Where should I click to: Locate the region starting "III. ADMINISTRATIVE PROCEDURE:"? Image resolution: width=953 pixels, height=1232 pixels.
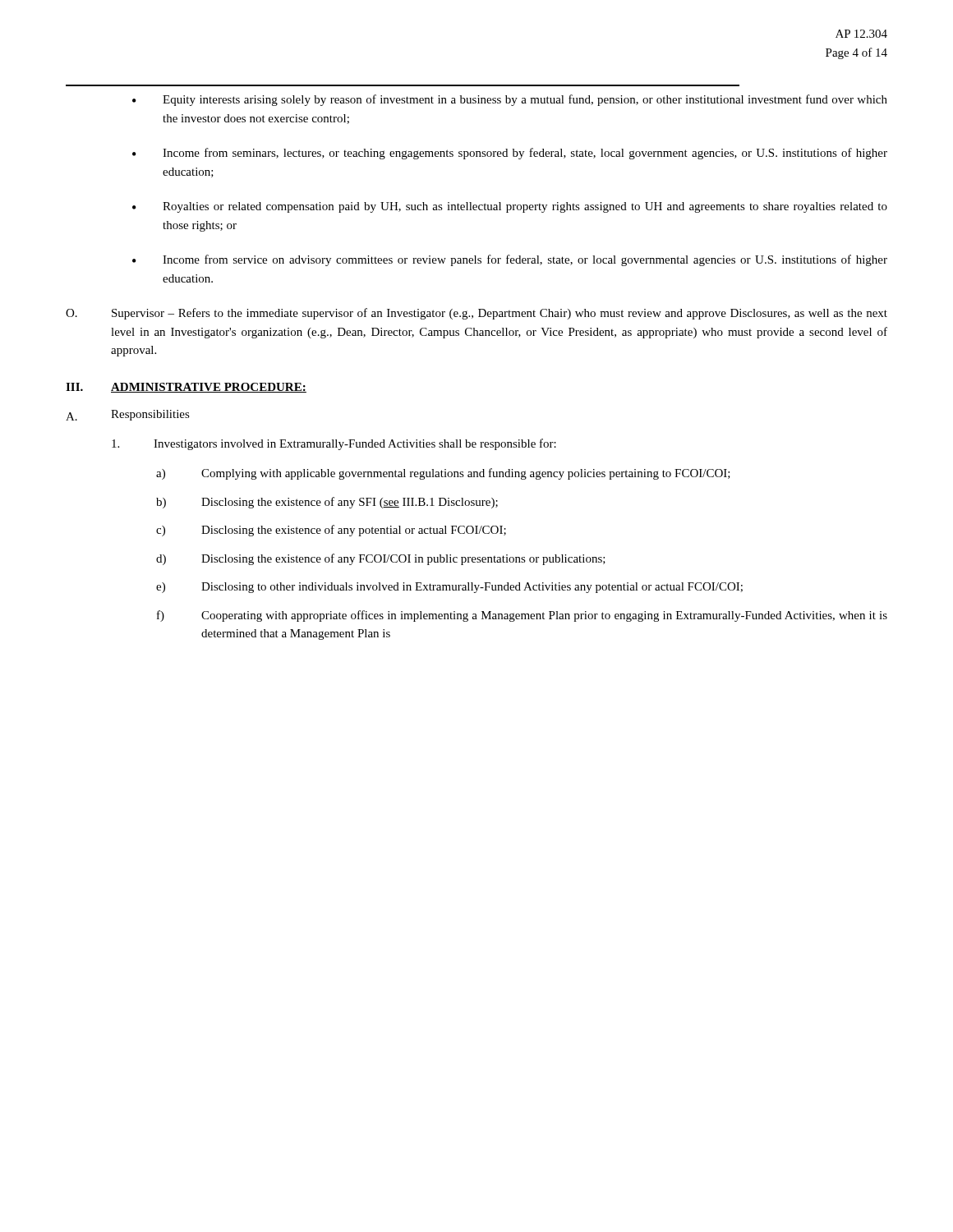[186, 387]
